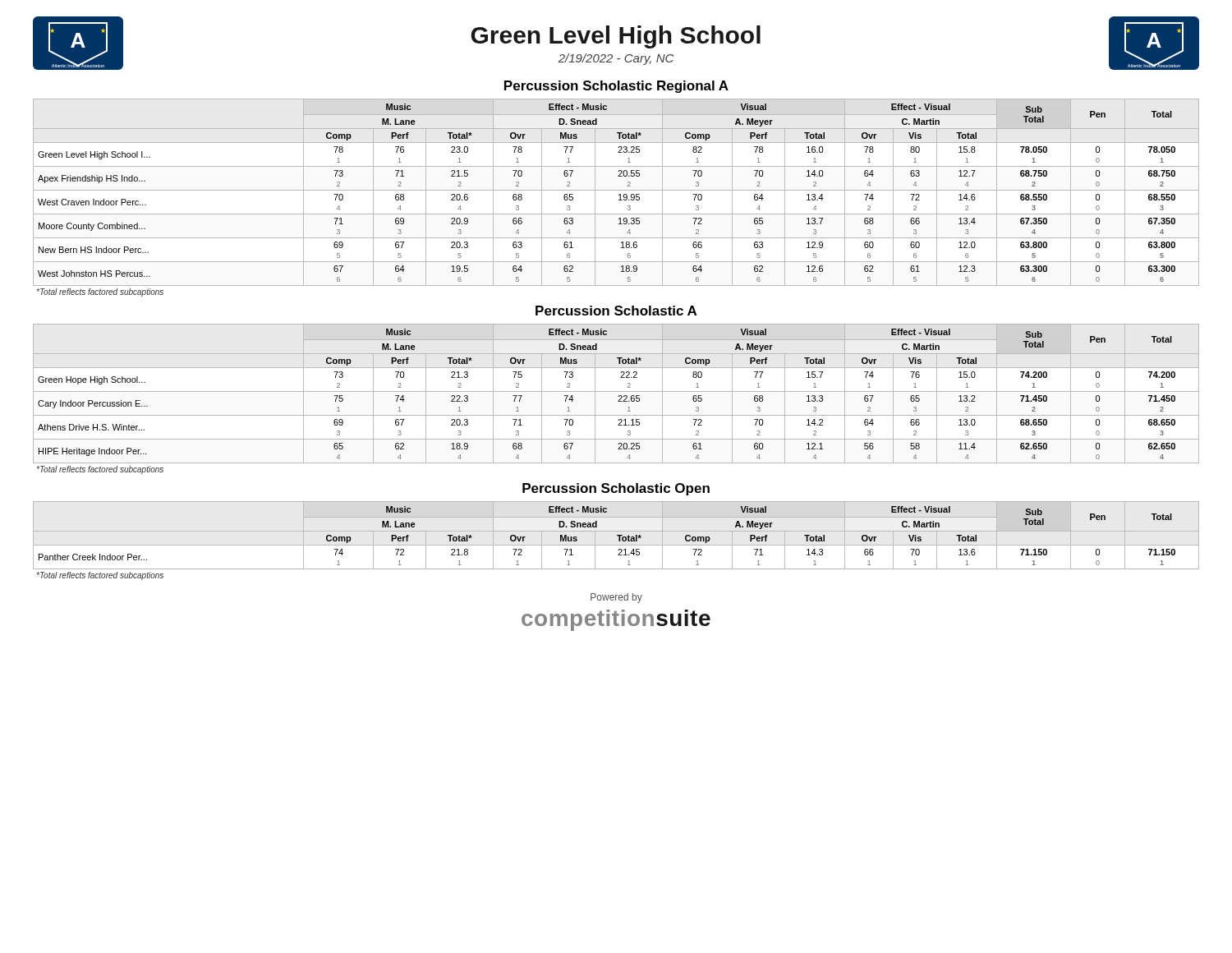1232x953 pixels.
Task: Navigate to the passage starting "Percussion Scholastic Open"
Action: pyautogui.click(x=616, y=488)
